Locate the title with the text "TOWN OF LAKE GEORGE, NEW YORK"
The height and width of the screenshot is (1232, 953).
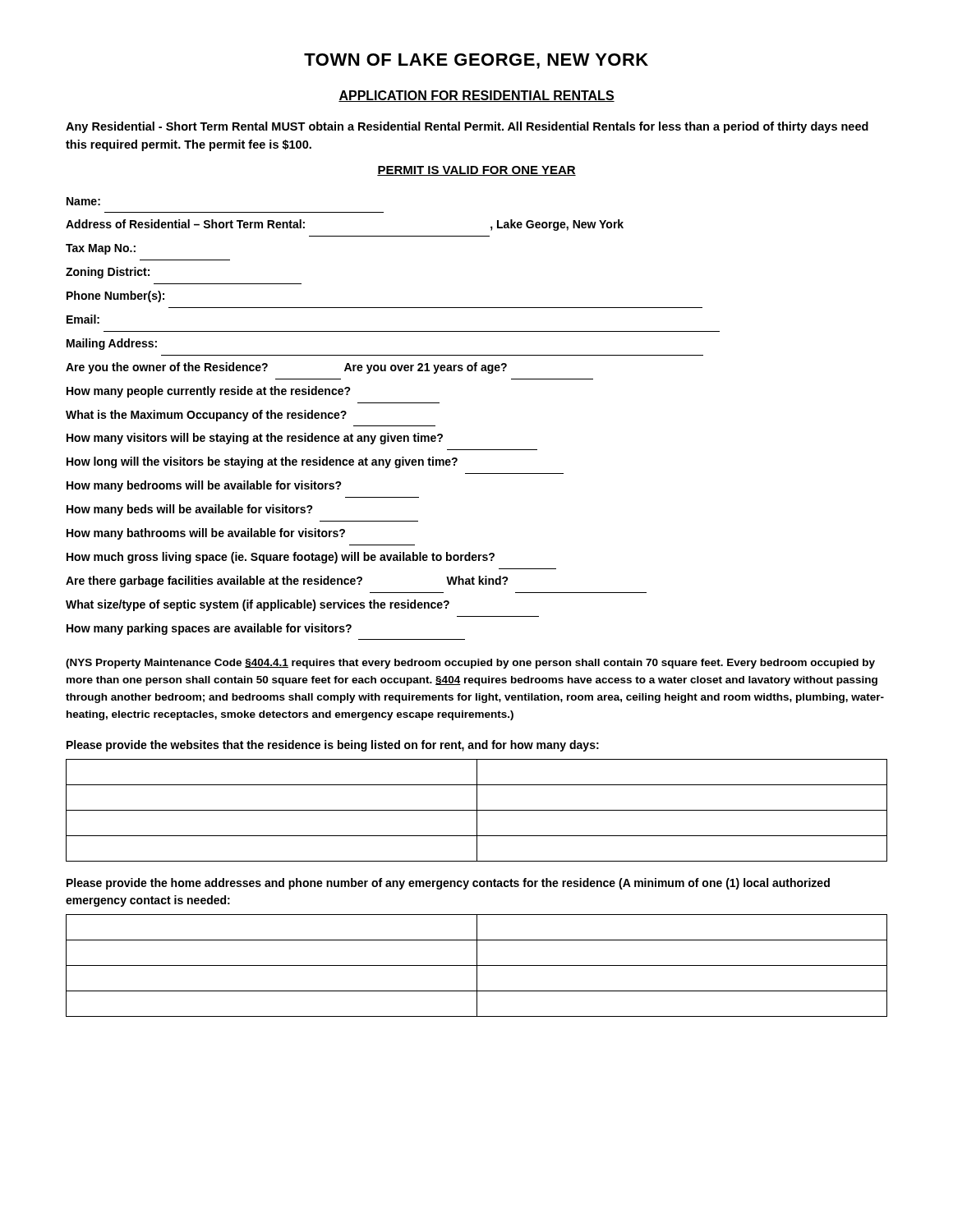476,60
